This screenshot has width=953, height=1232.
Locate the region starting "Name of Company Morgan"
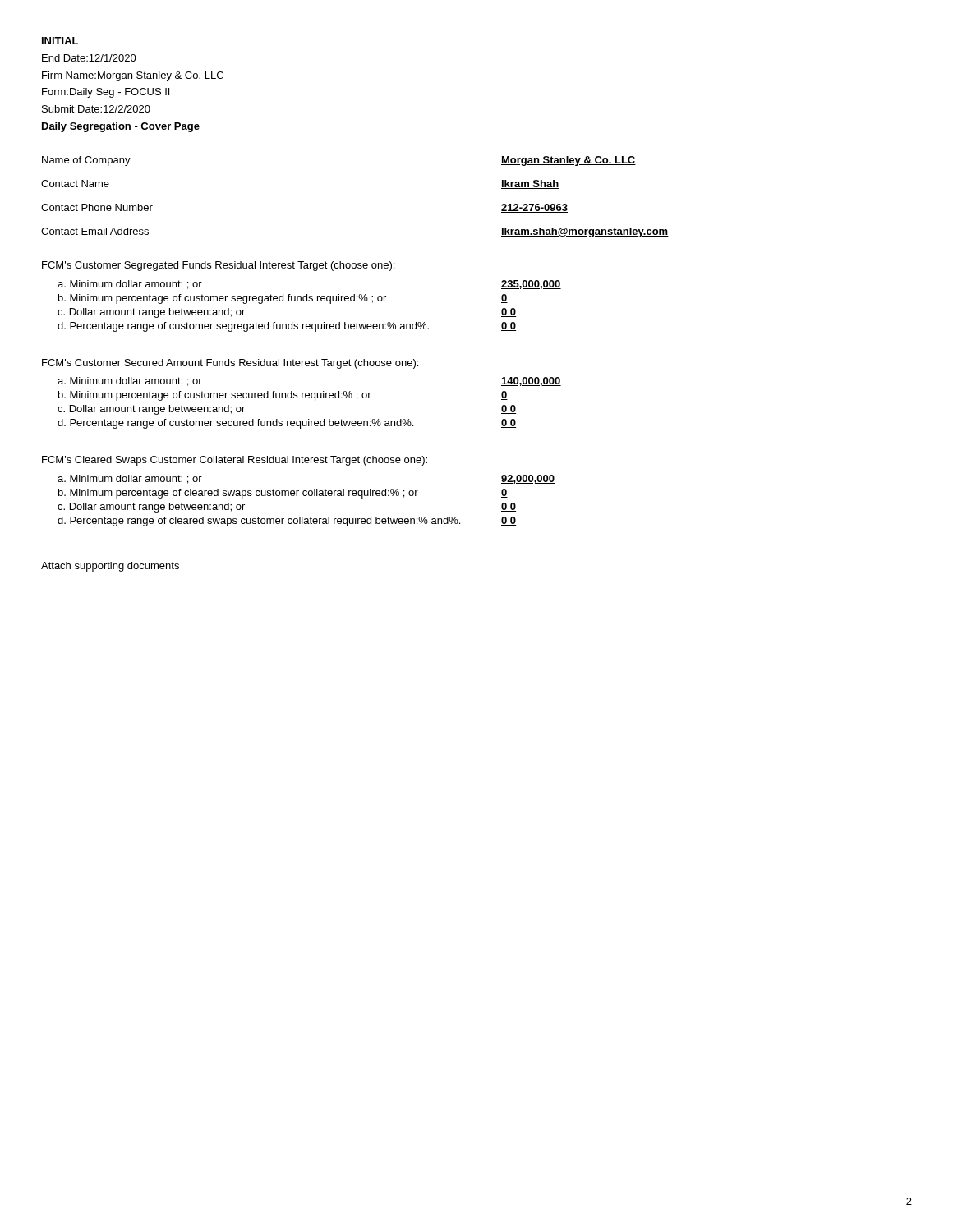(x=87, y=162)
